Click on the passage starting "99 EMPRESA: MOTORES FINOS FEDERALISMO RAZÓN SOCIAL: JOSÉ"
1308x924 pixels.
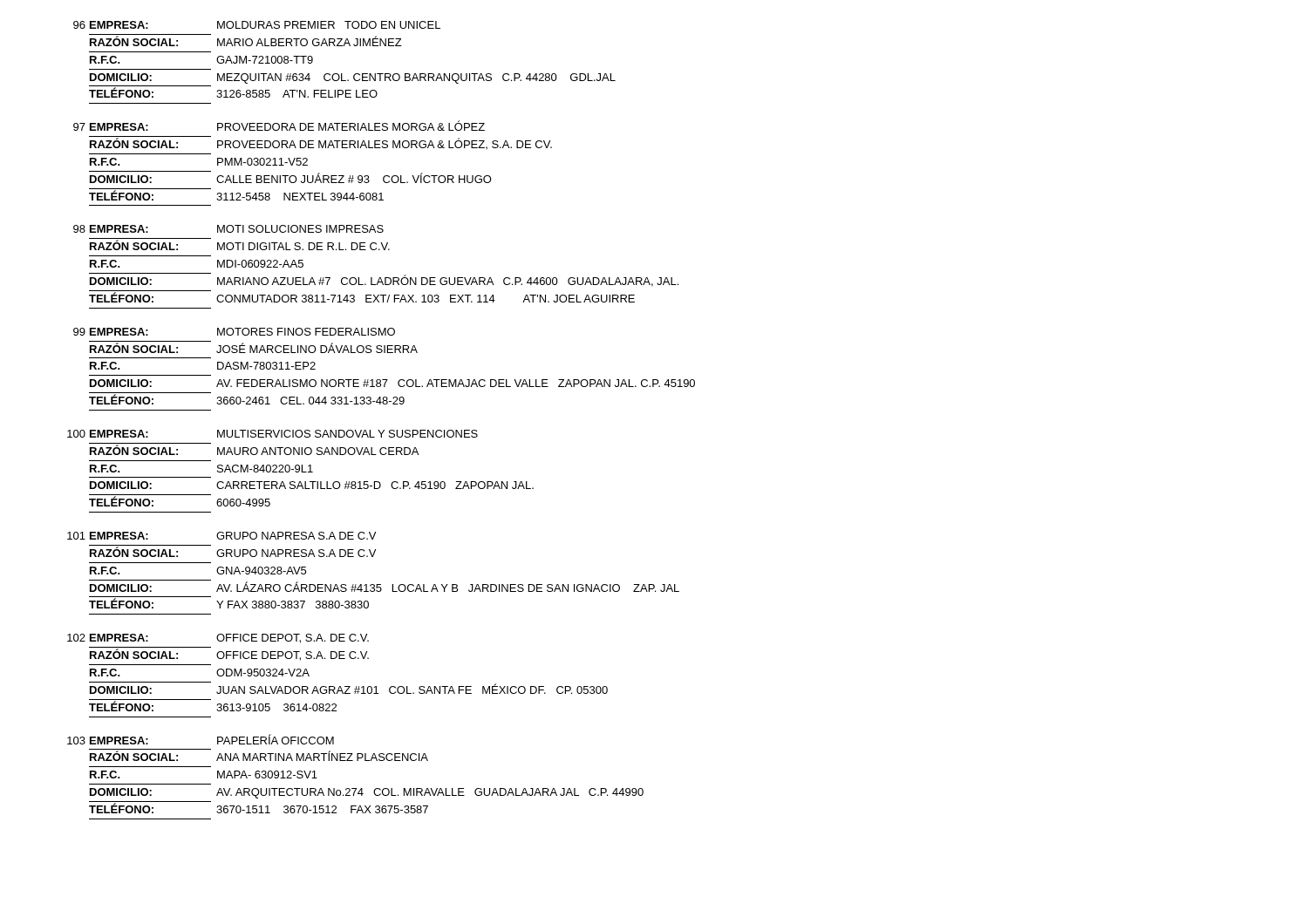[x=234, y=332]
